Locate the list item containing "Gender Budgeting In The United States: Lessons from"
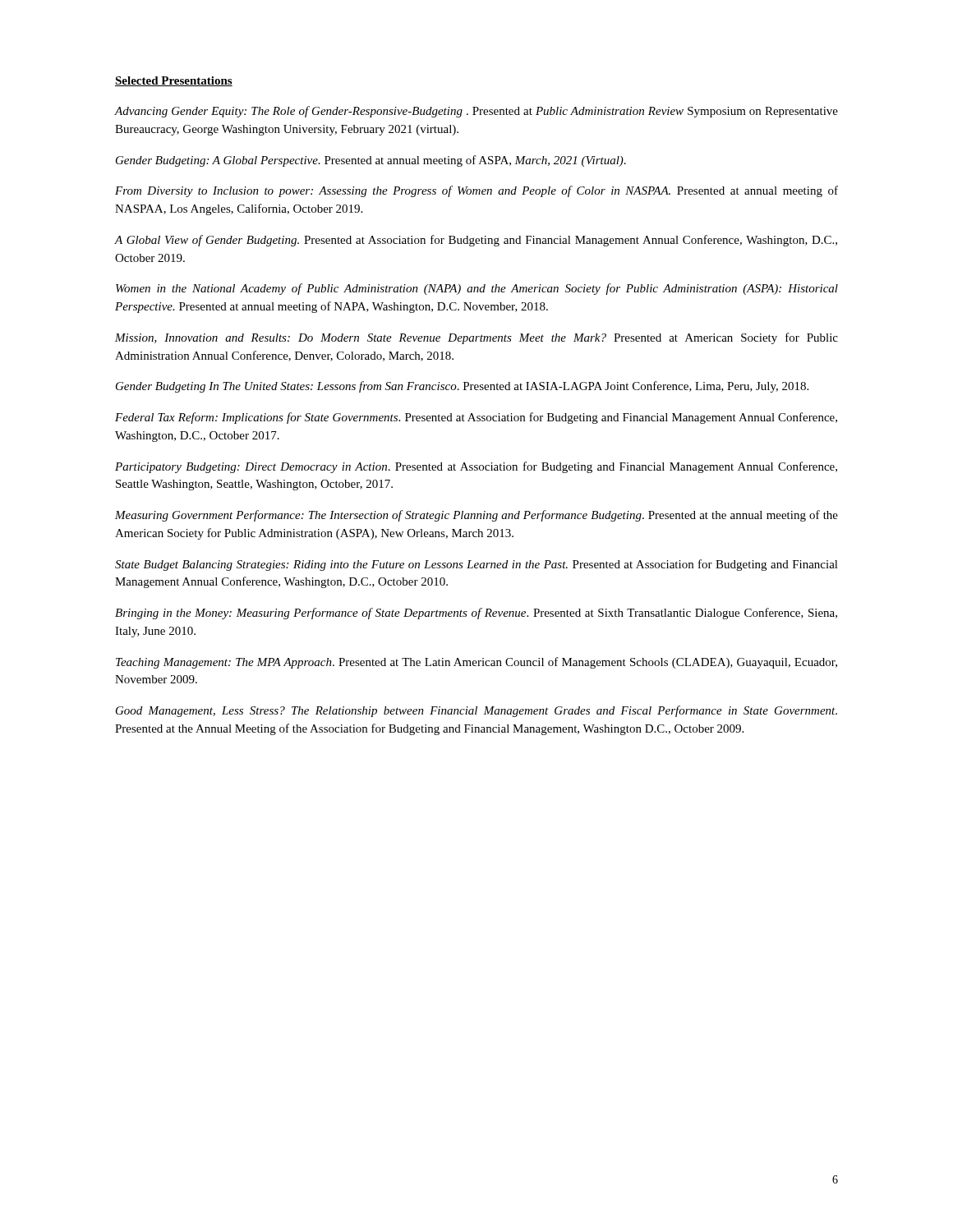953x1232 pixels. (x=462, y=386)
